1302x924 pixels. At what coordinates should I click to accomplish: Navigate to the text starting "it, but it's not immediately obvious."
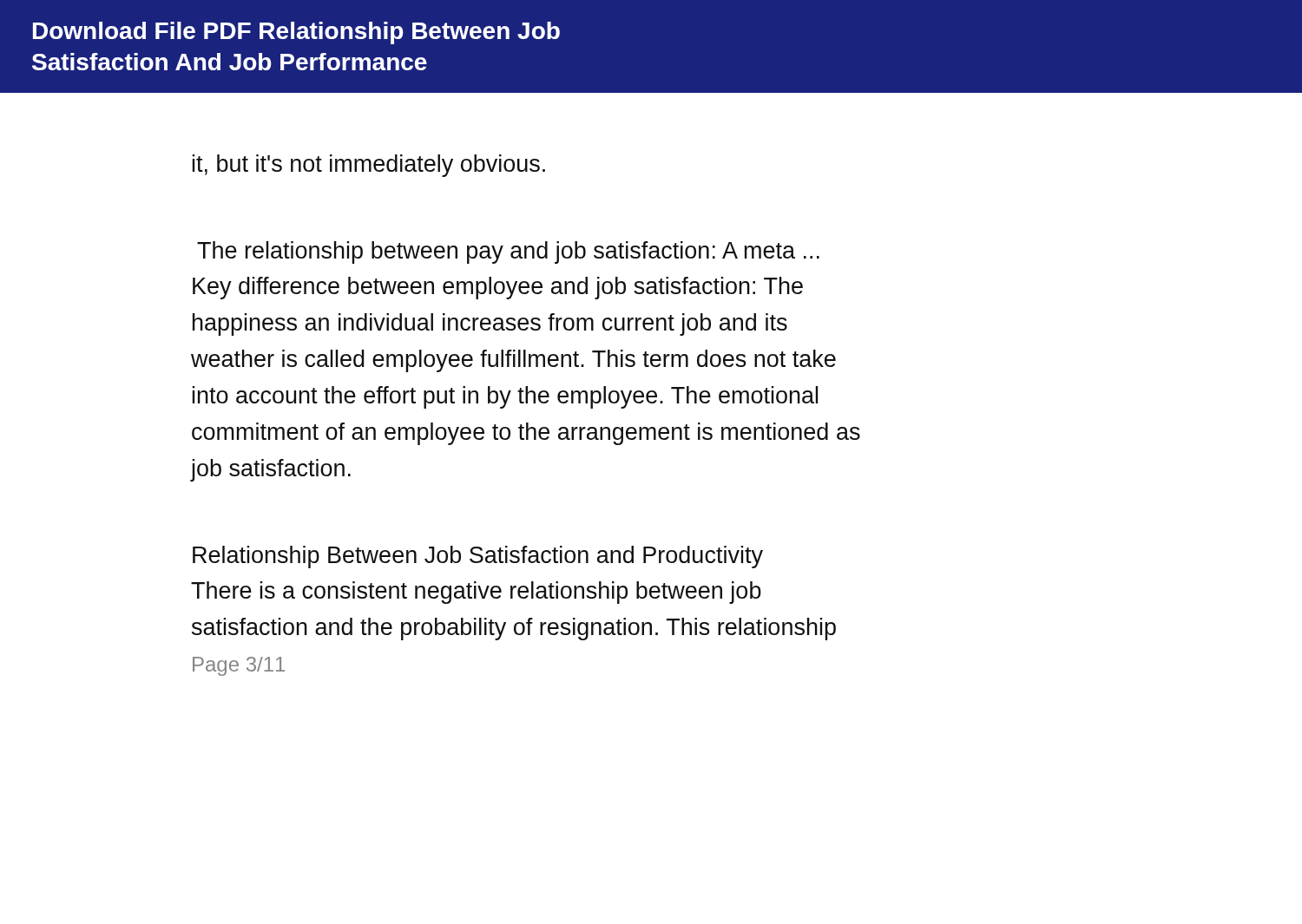369,164
